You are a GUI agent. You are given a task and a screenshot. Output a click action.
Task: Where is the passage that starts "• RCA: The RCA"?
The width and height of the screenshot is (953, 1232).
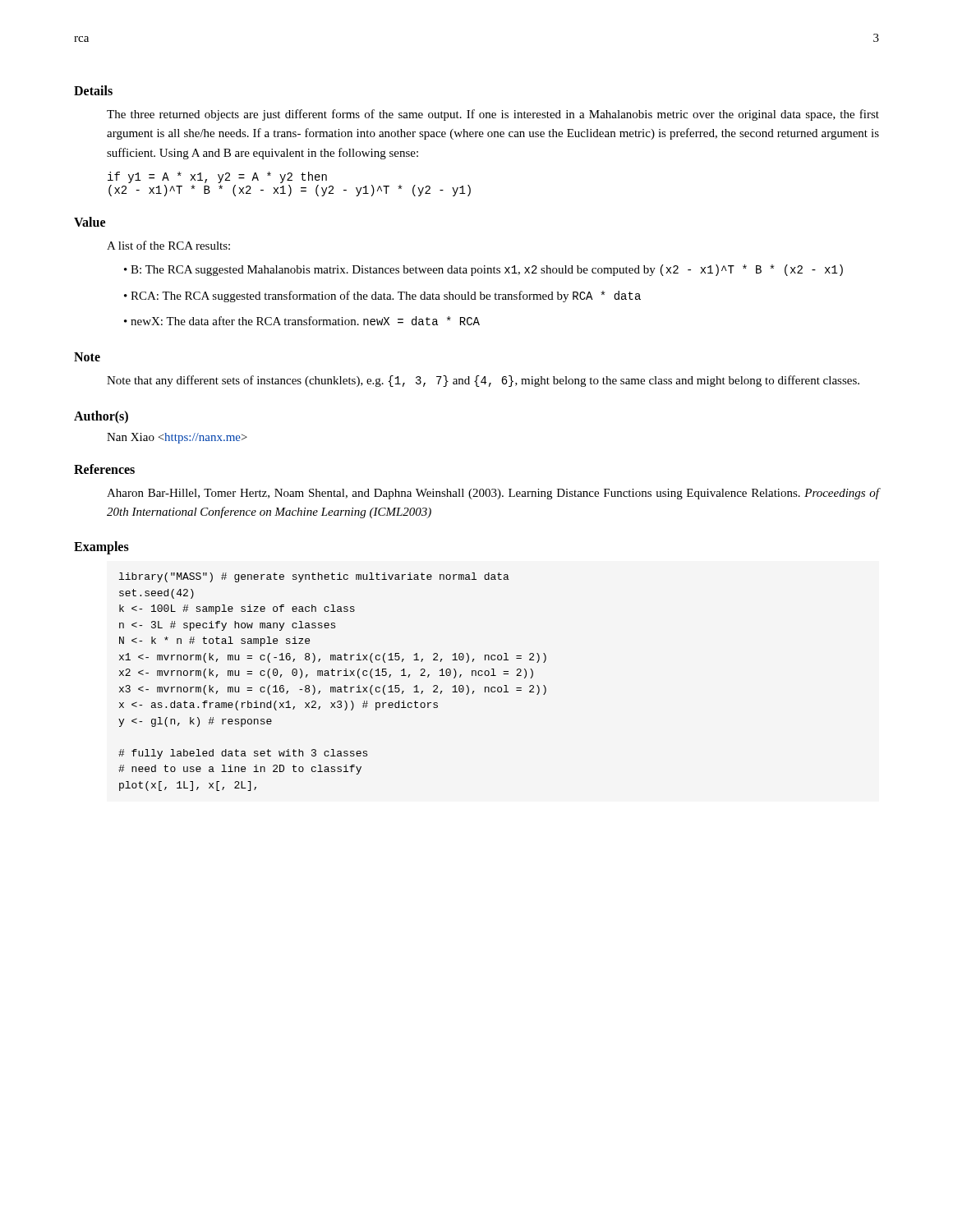pos(382,296)
